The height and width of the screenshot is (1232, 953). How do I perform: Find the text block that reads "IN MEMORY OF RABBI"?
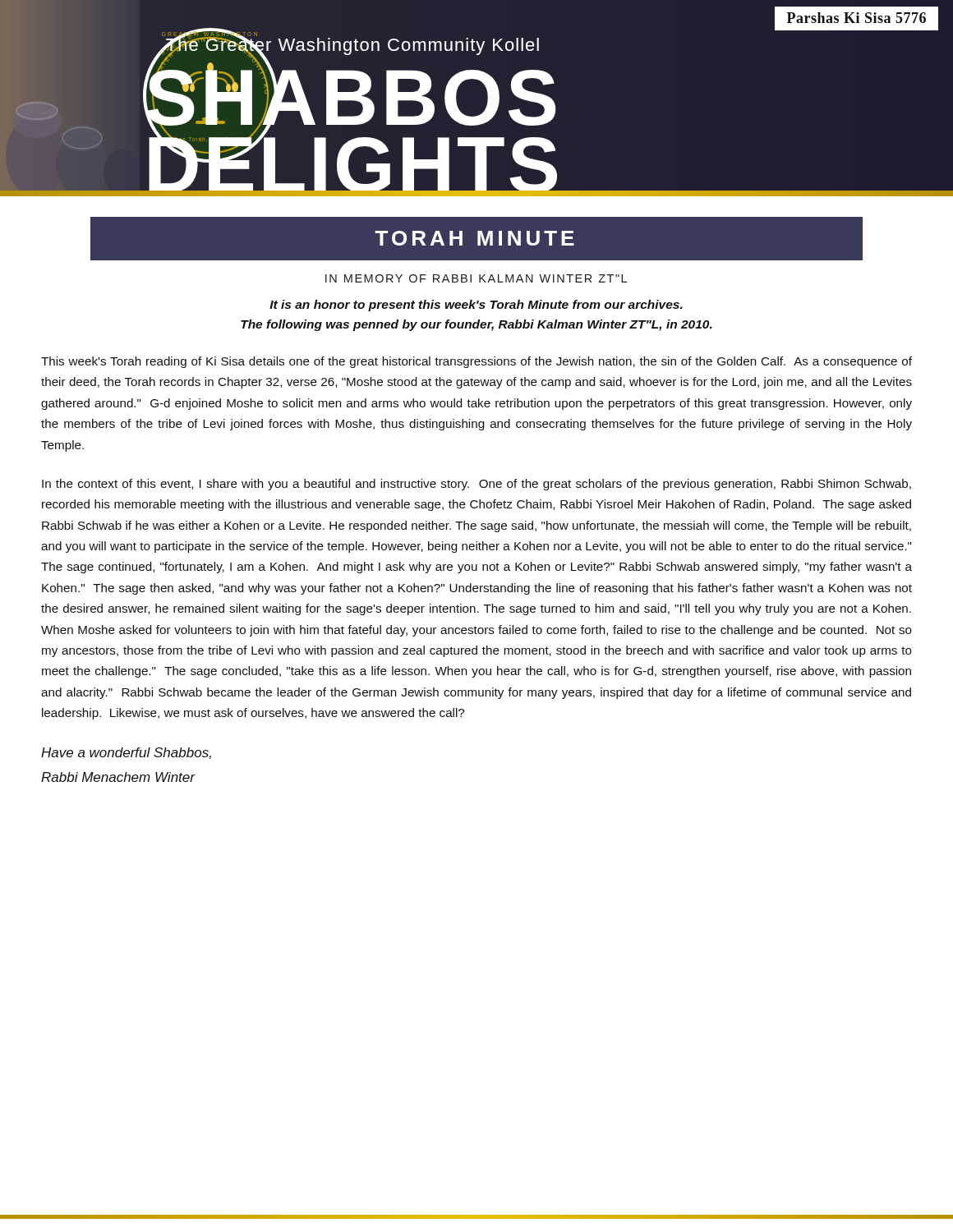476,278
